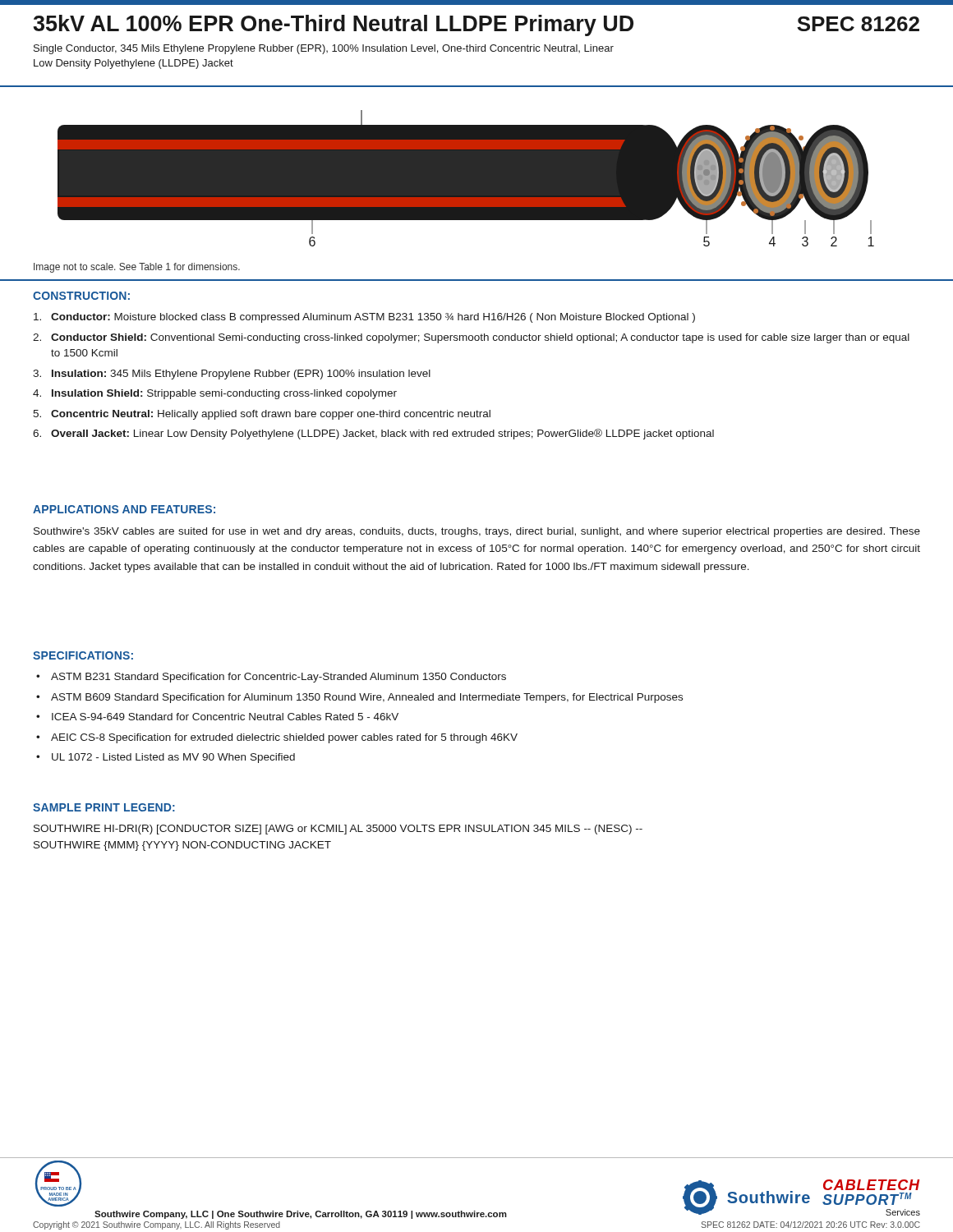Screen dimensions: 1232x953
Task: Navigate to the element starting "SOUTHWIRE HI-DRI(R) [CONDUCTOR SIZE] [AWG or KCMIL] AL"
Action: tap(338, 837)
